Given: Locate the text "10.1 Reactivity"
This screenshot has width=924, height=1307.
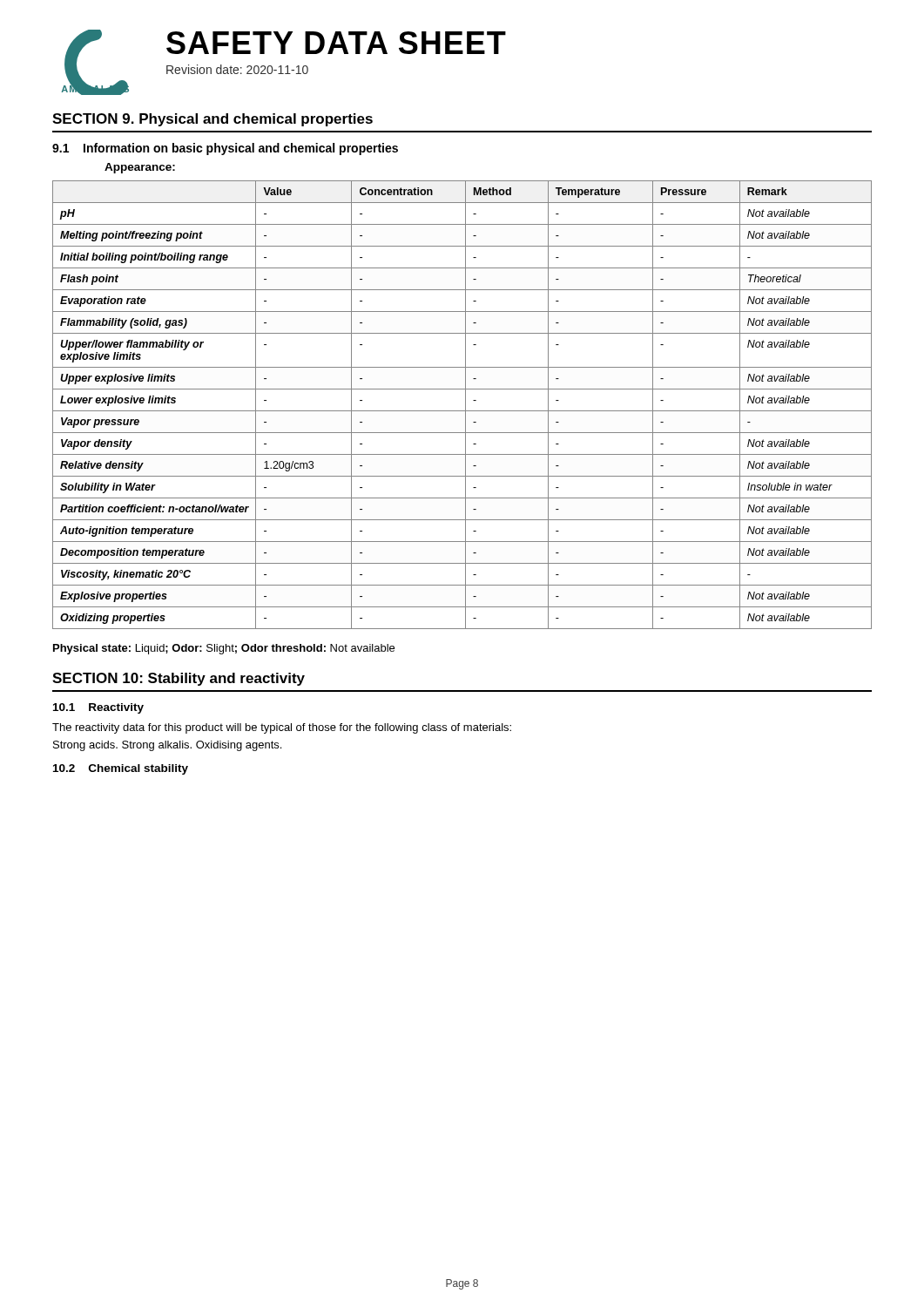Looking at the screenshot, I should click(x=98, y=707).
